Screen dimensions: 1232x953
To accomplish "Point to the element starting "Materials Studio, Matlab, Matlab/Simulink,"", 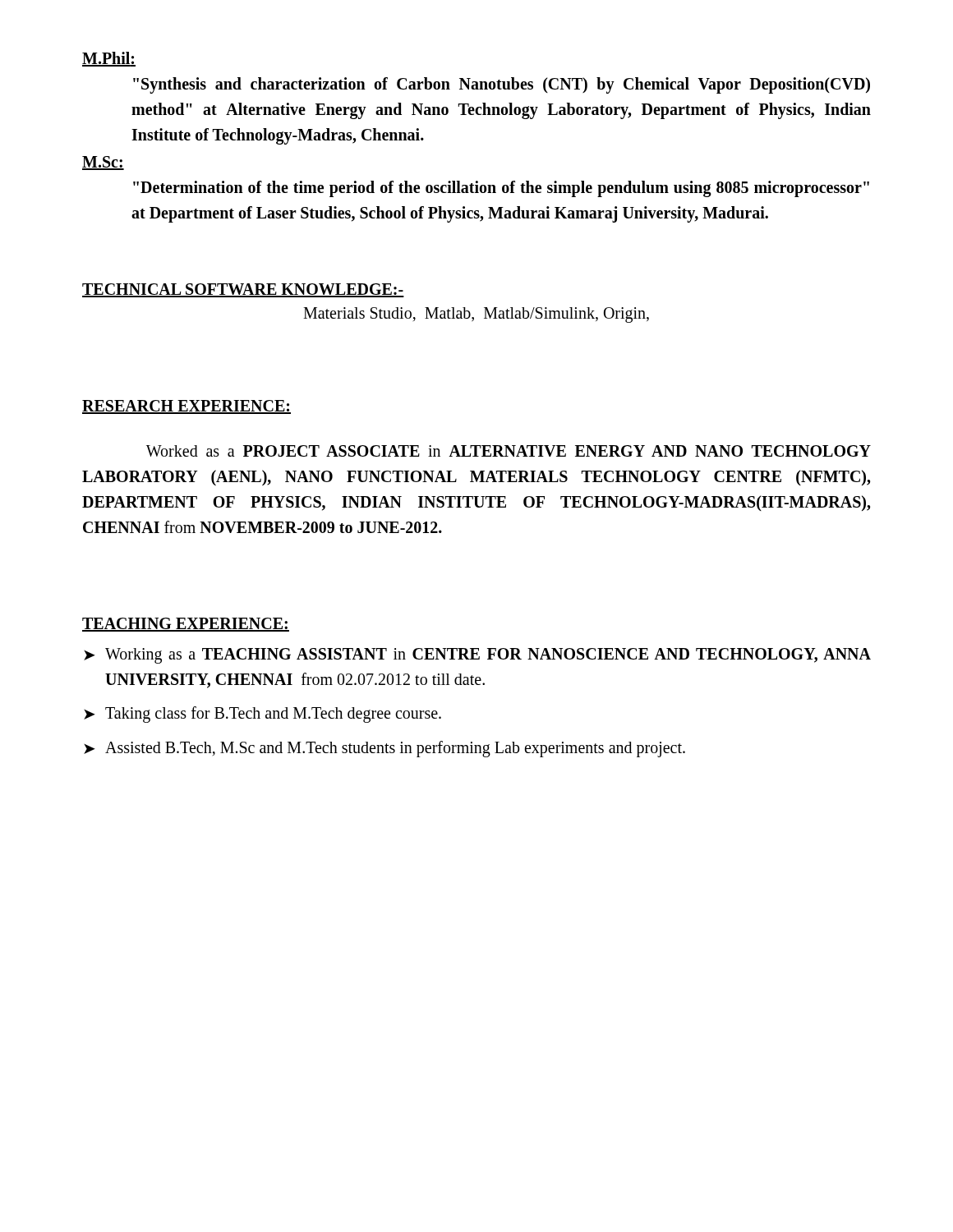I will tap(476, 313).
